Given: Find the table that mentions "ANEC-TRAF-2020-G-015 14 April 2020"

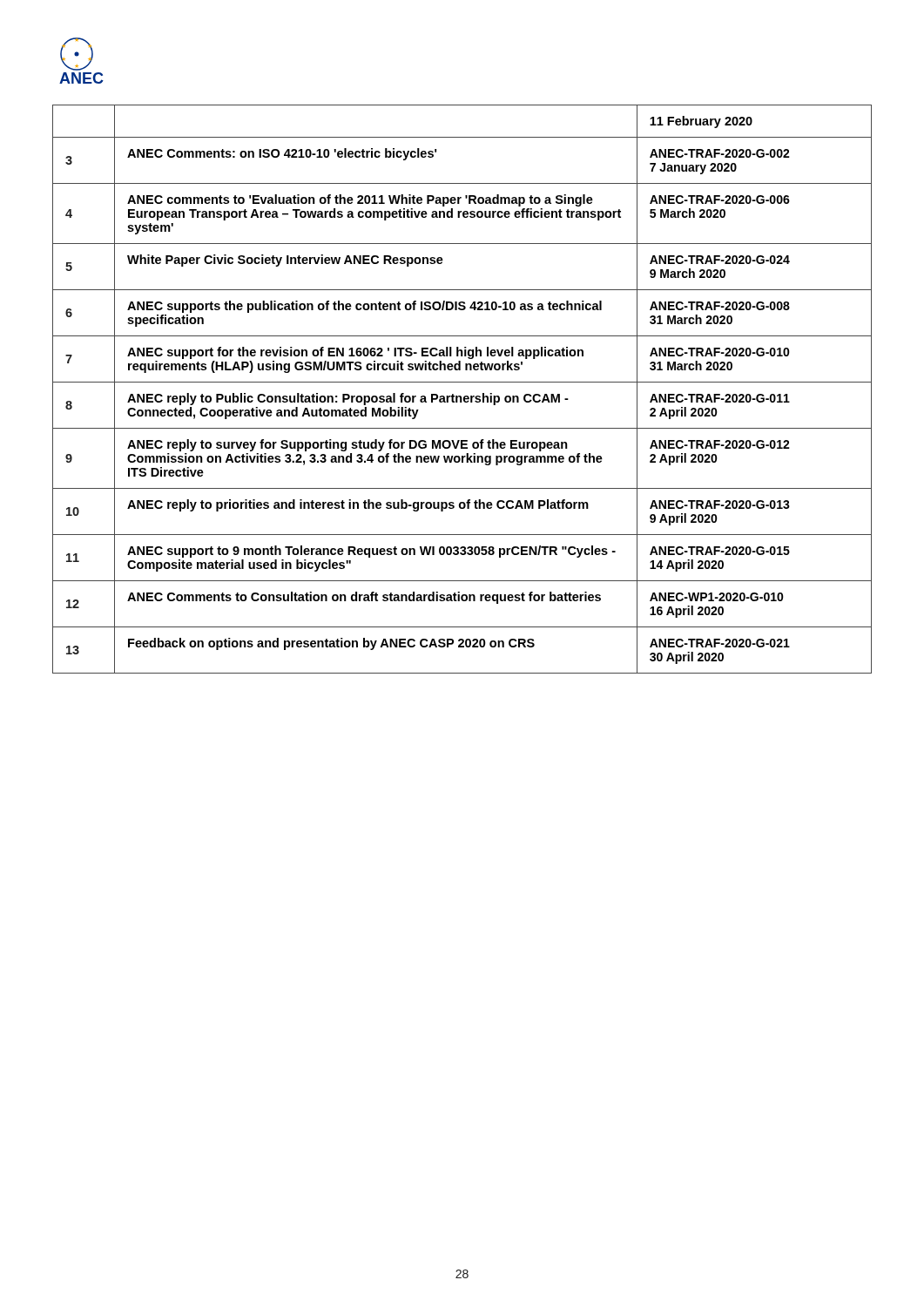Looking at the screenshot, I should (462, 389).
